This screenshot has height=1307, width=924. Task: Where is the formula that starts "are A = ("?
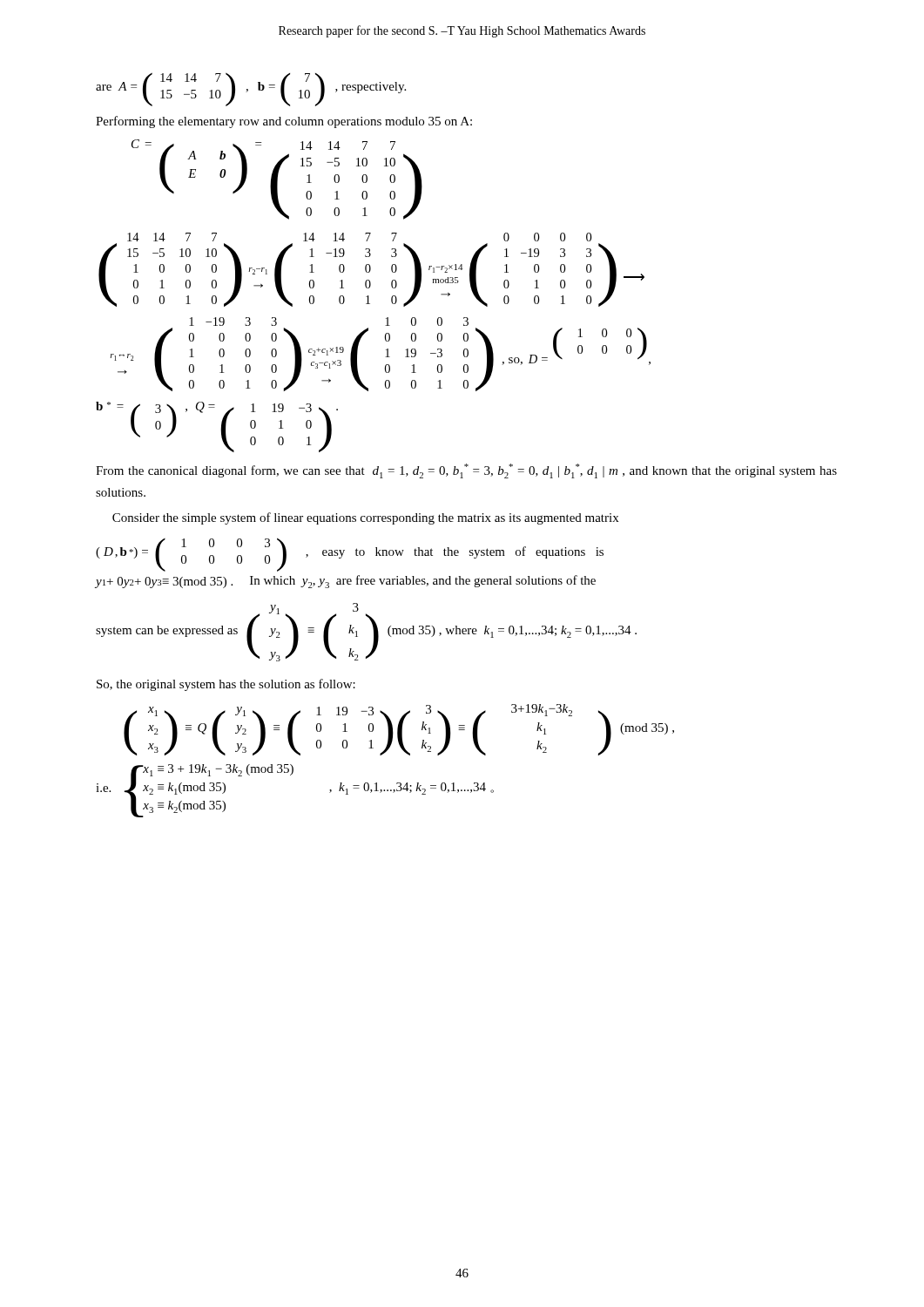click(x=251, y=88)
